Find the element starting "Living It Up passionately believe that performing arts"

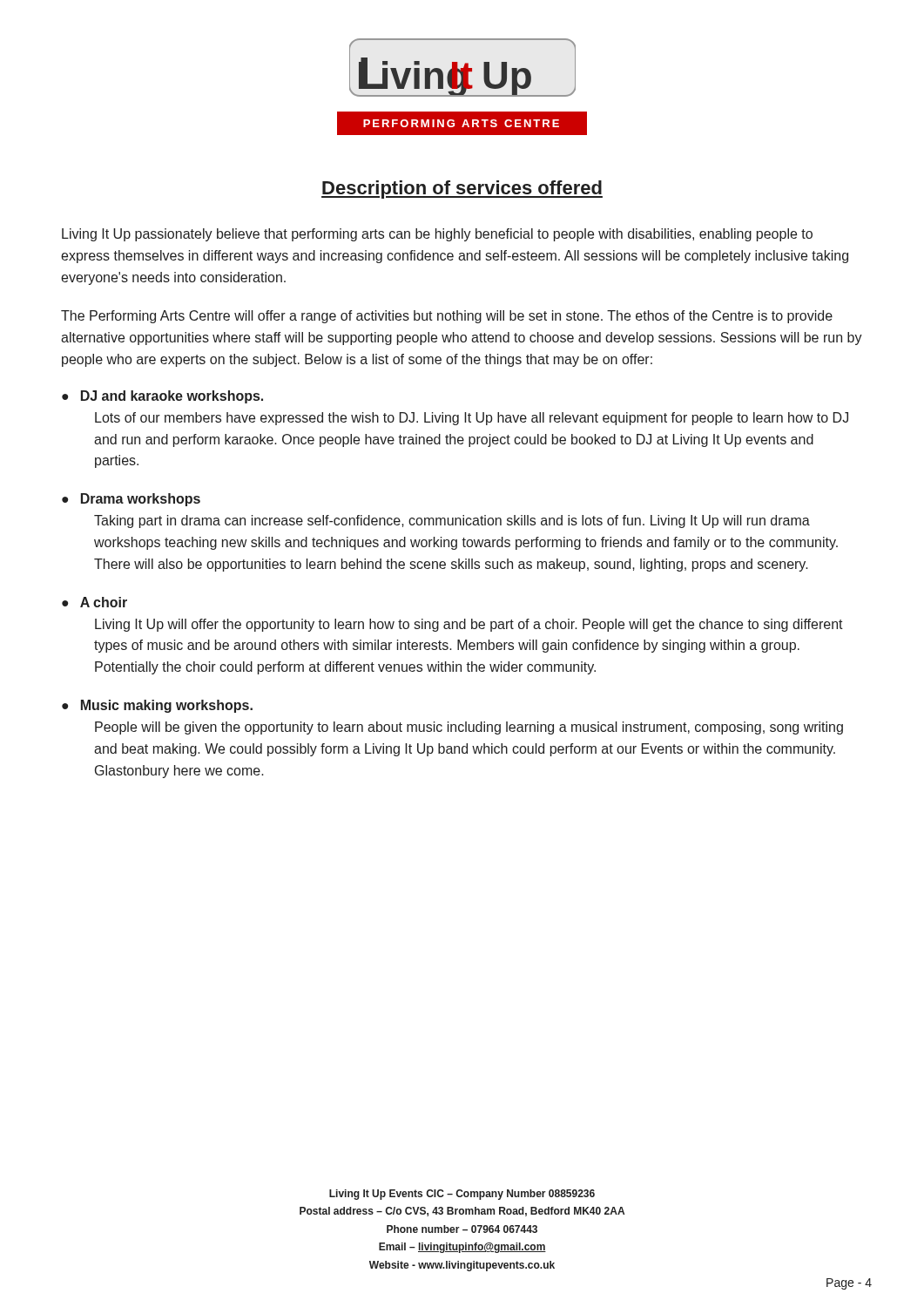click(462, 256)
